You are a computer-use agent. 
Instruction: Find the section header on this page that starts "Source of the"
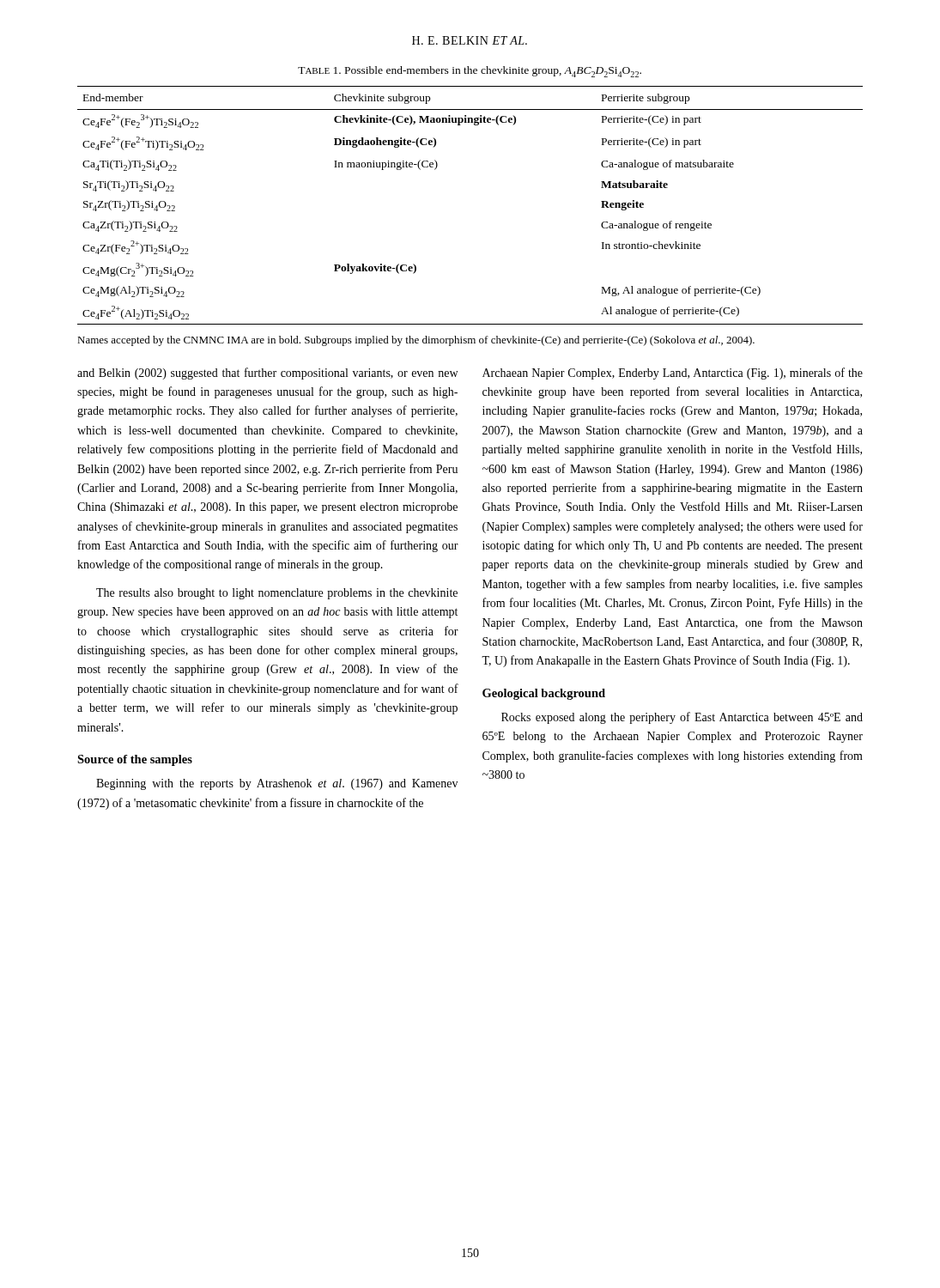pyautogui.click(x=135, y=759)
